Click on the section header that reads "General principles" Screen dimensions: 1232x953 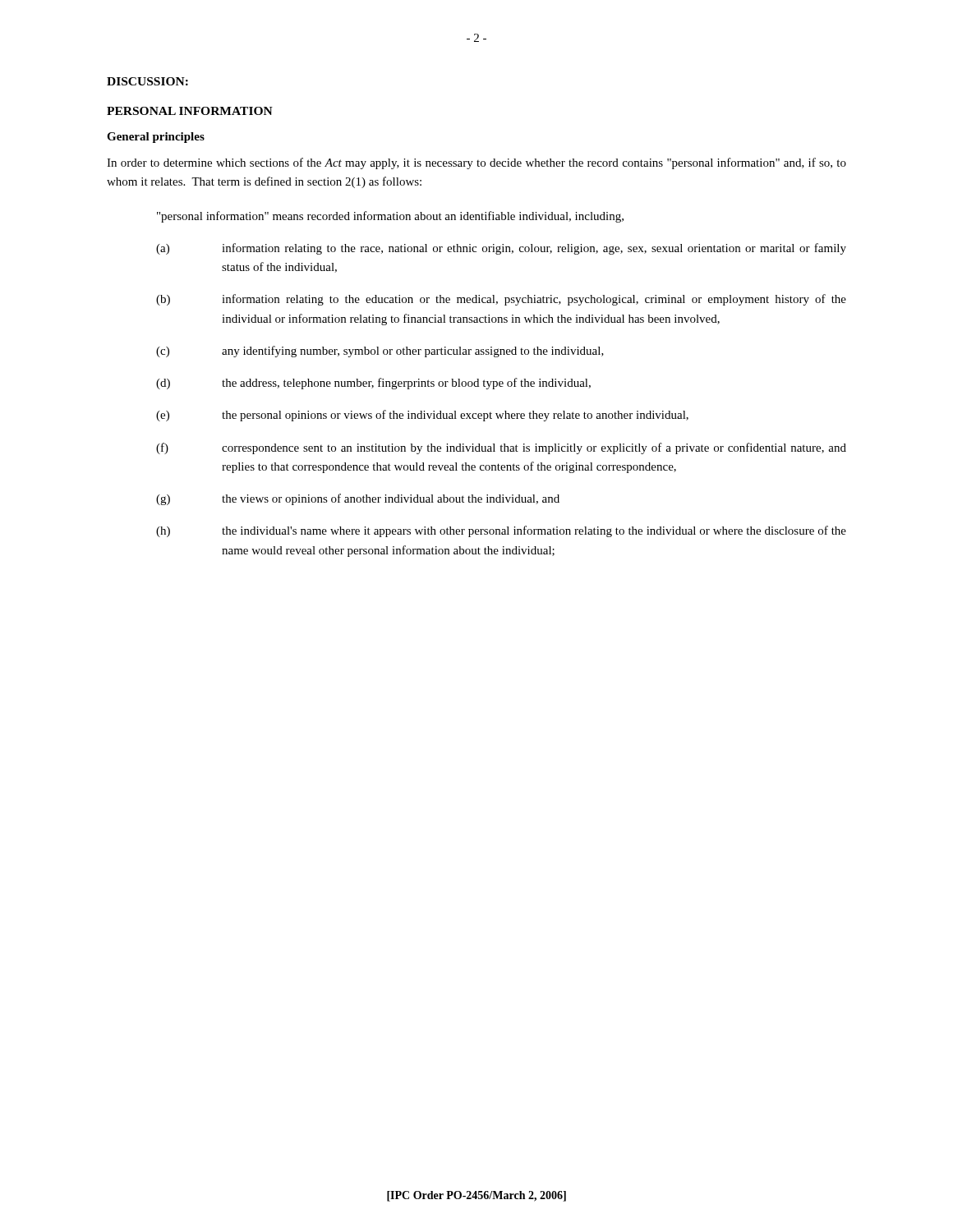[156, 136]
